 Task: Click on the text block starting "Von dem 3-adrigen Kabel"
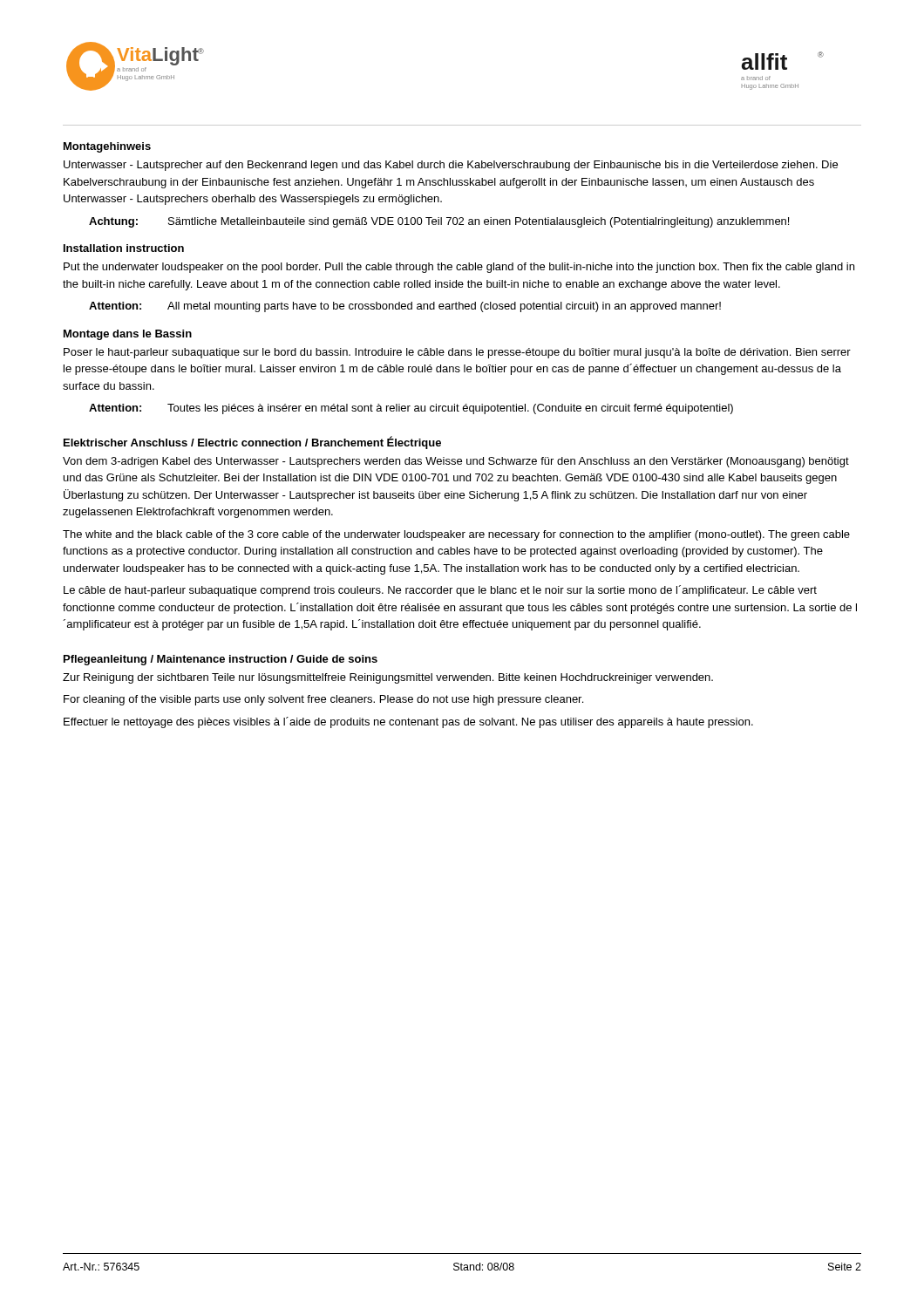(456, 486)
